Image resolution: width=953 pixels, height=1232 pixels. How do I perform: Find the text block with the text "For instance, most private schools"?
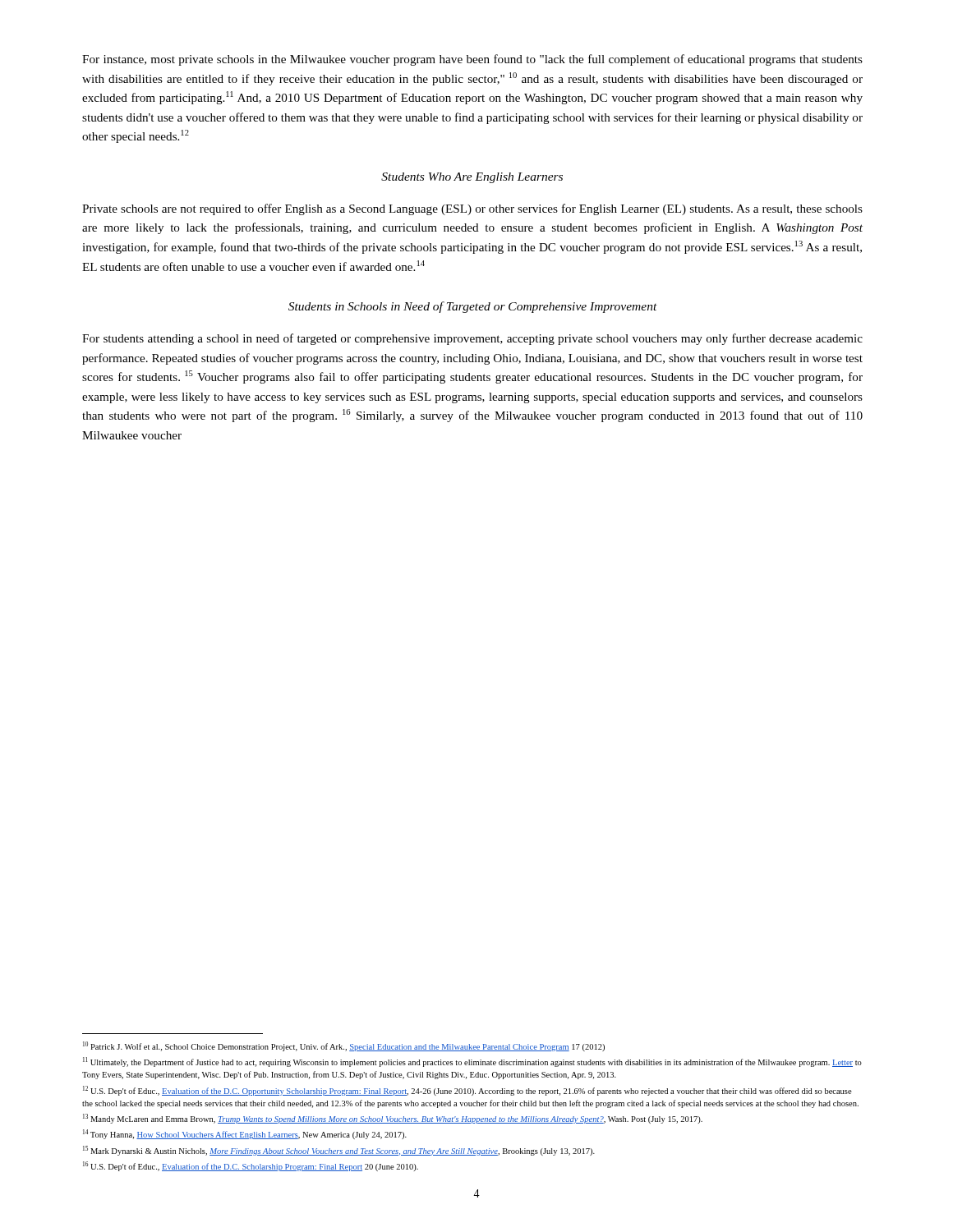[x=472, y=97]
